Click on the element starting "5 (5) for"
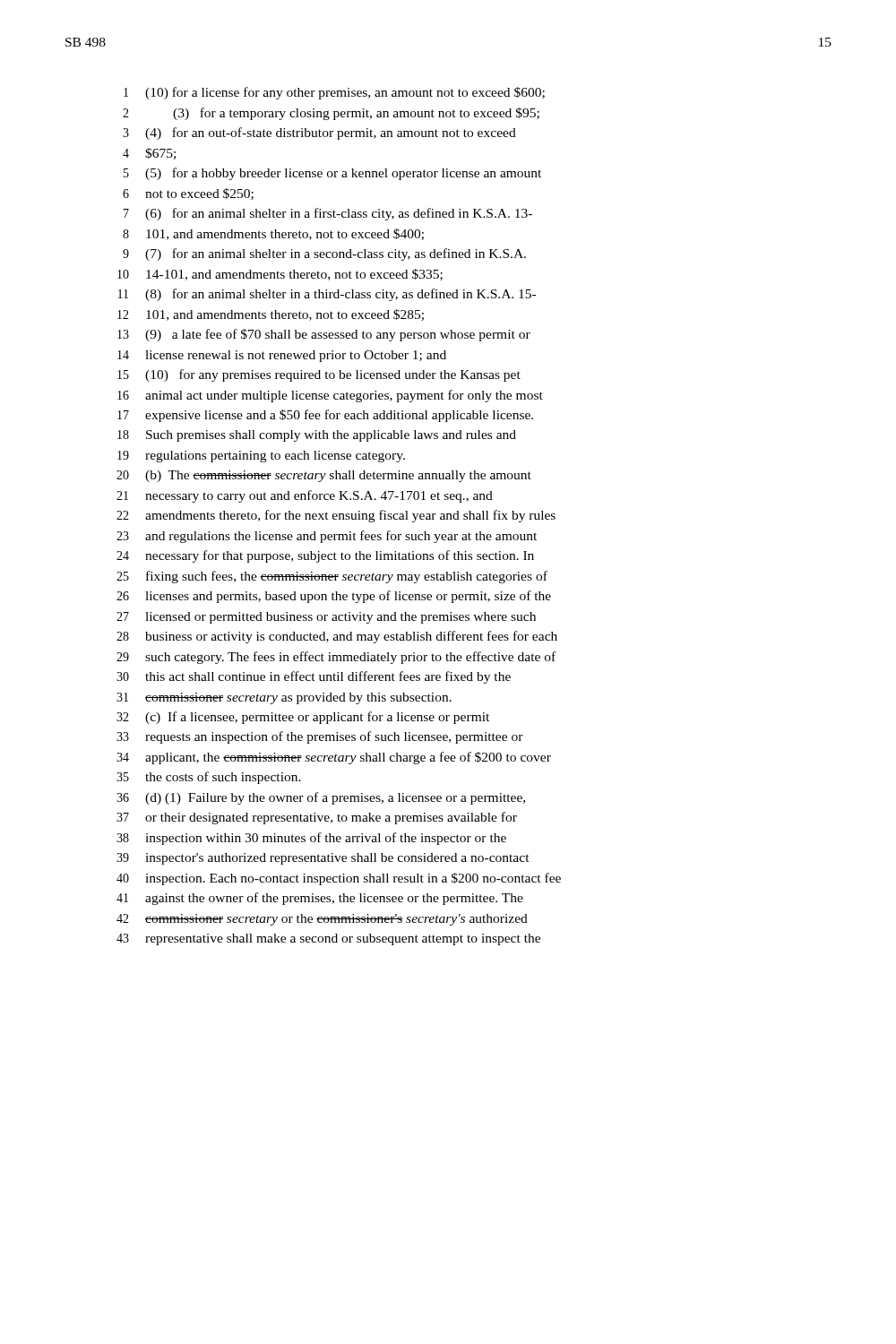The image size is (896, 1344). [x=448, y=173]
